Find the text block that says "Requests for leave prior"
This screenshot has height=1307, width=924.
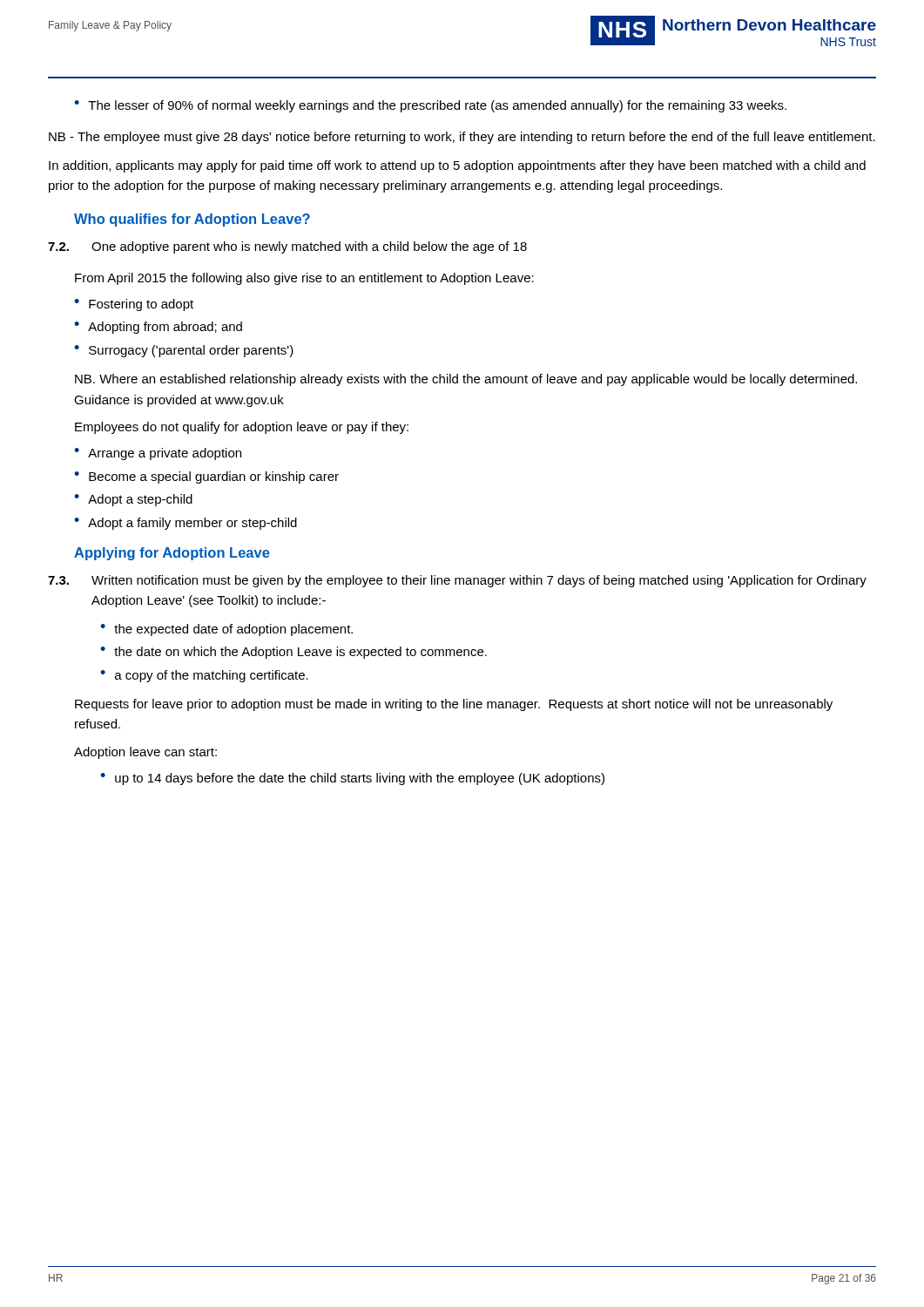tap(453, 714)
